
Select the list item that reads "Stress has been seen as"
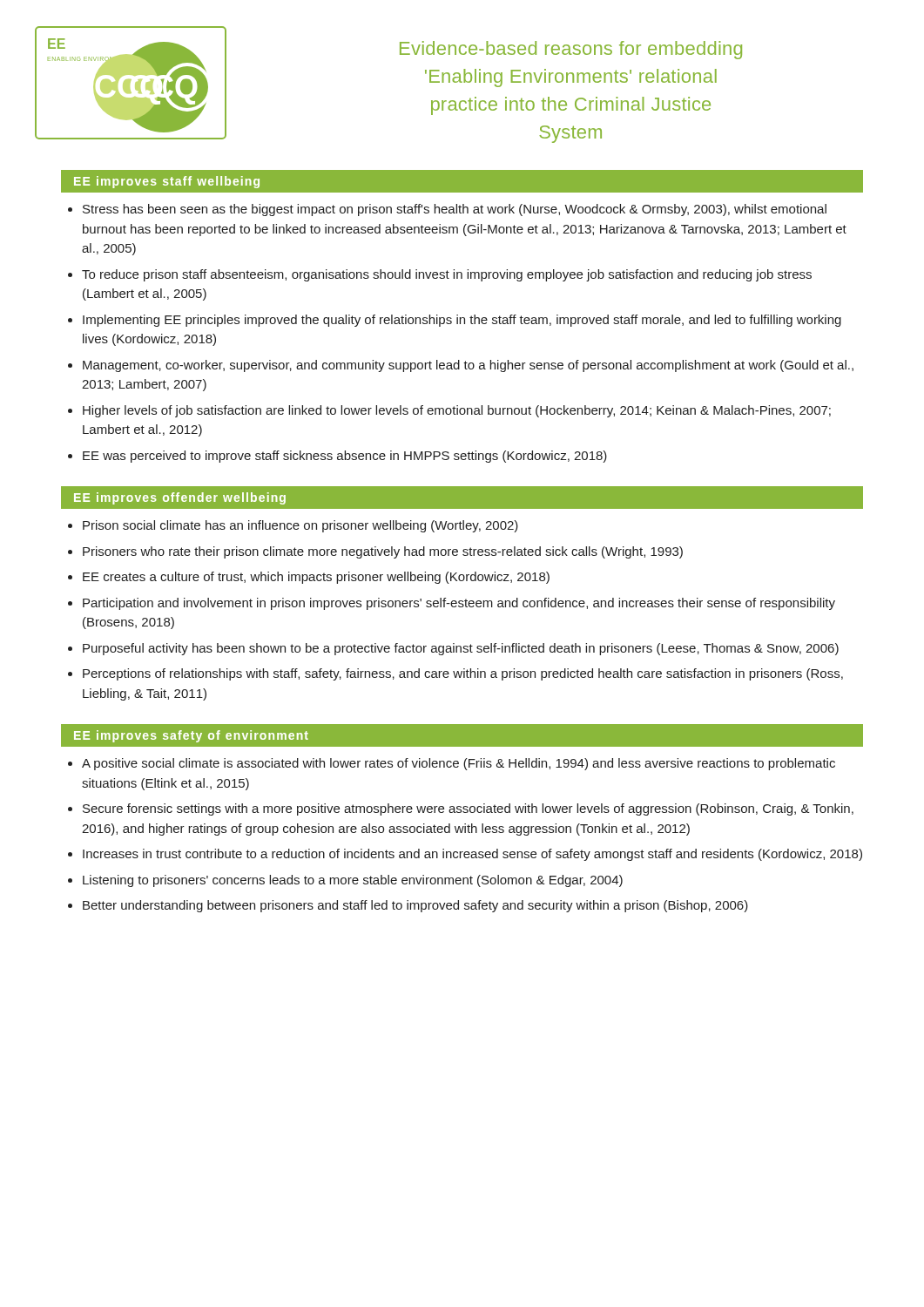pos(464,228)
